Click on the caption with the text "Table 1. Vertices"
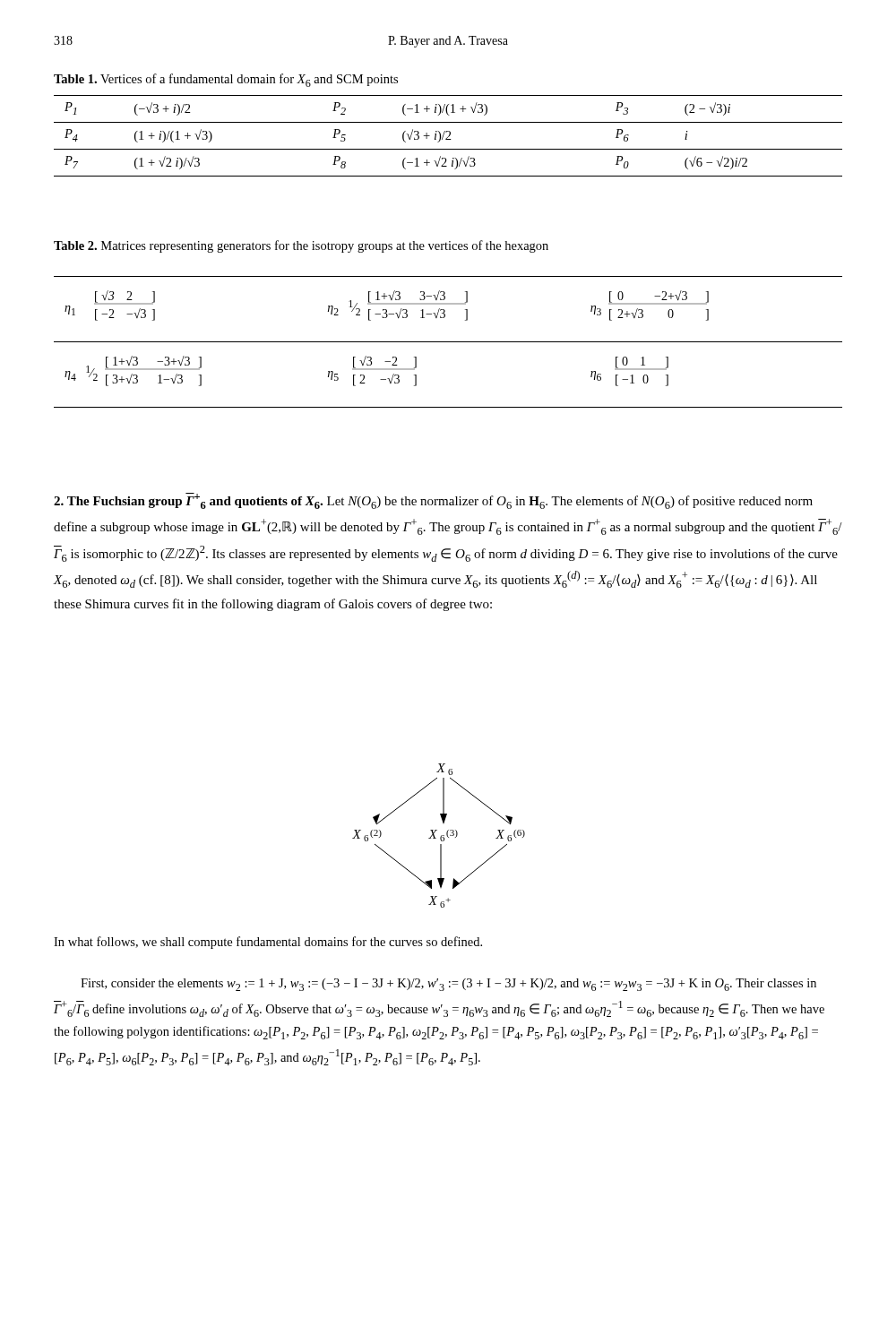This screenshot has height=1344, width=896. [x=226, y=81]
